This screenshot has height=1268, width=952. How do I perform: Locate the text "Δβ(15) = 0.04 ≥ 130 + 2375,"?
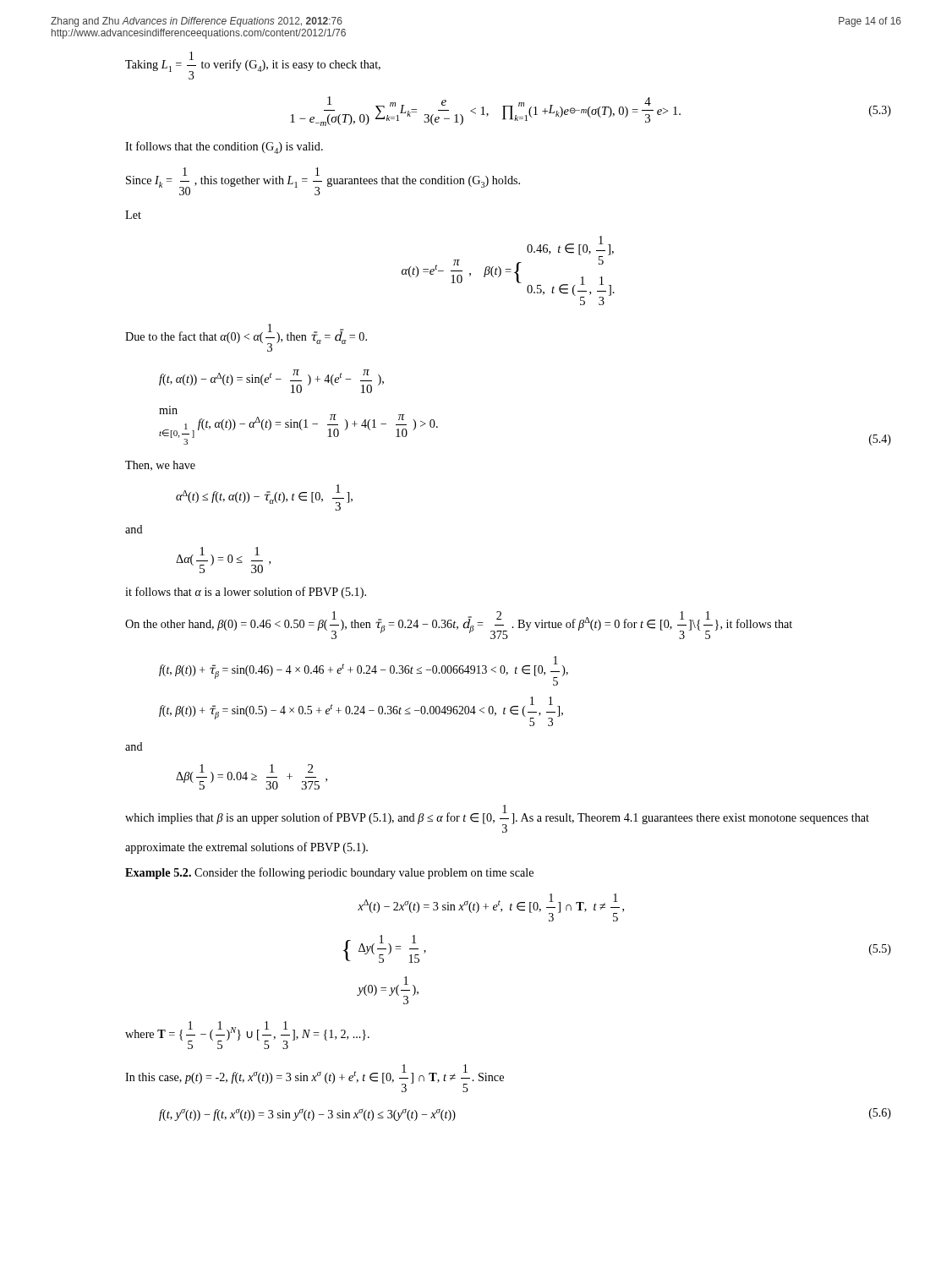(x=252, y=778)
